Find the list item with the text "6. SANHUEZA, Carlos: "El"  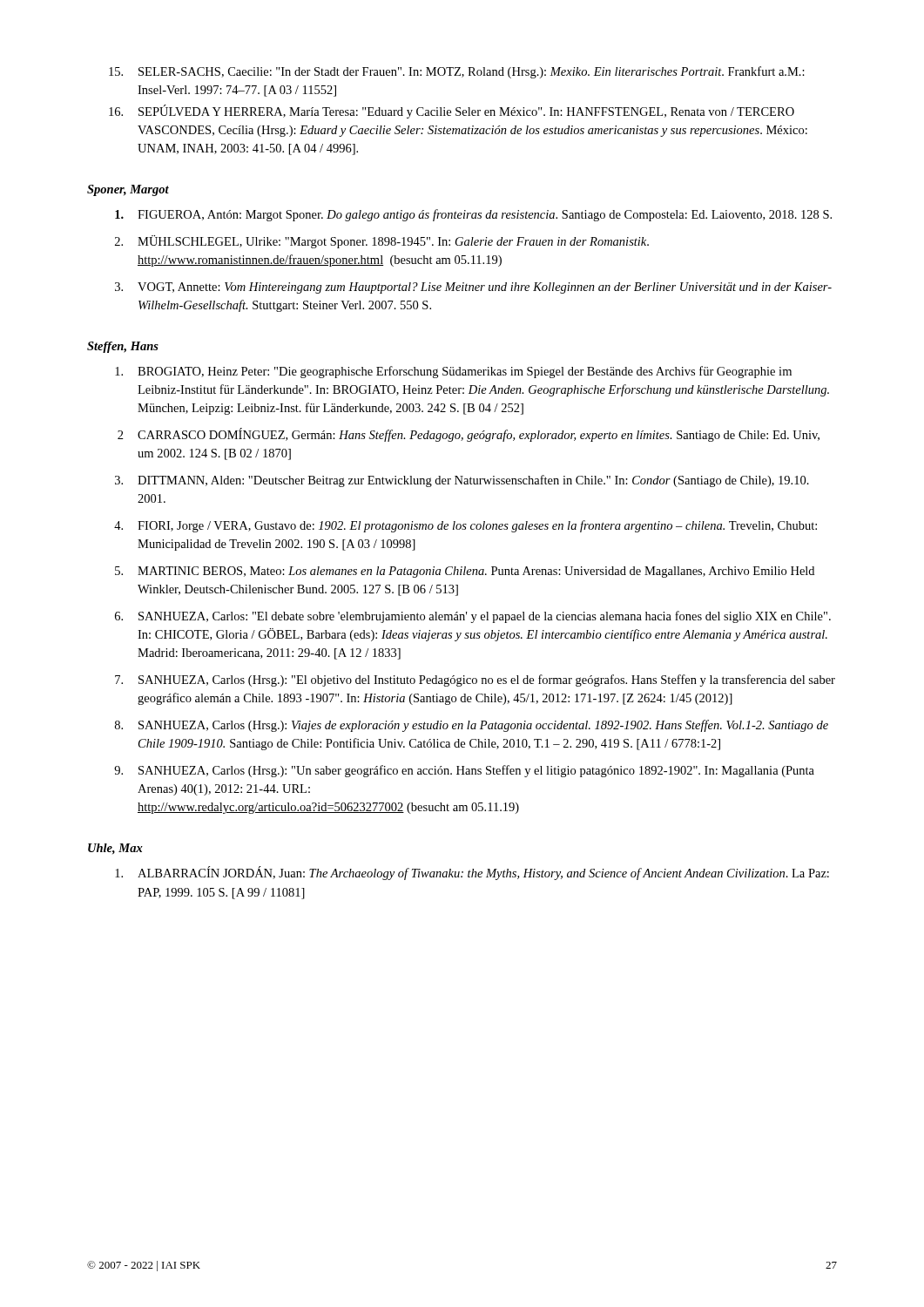[462, 635]
